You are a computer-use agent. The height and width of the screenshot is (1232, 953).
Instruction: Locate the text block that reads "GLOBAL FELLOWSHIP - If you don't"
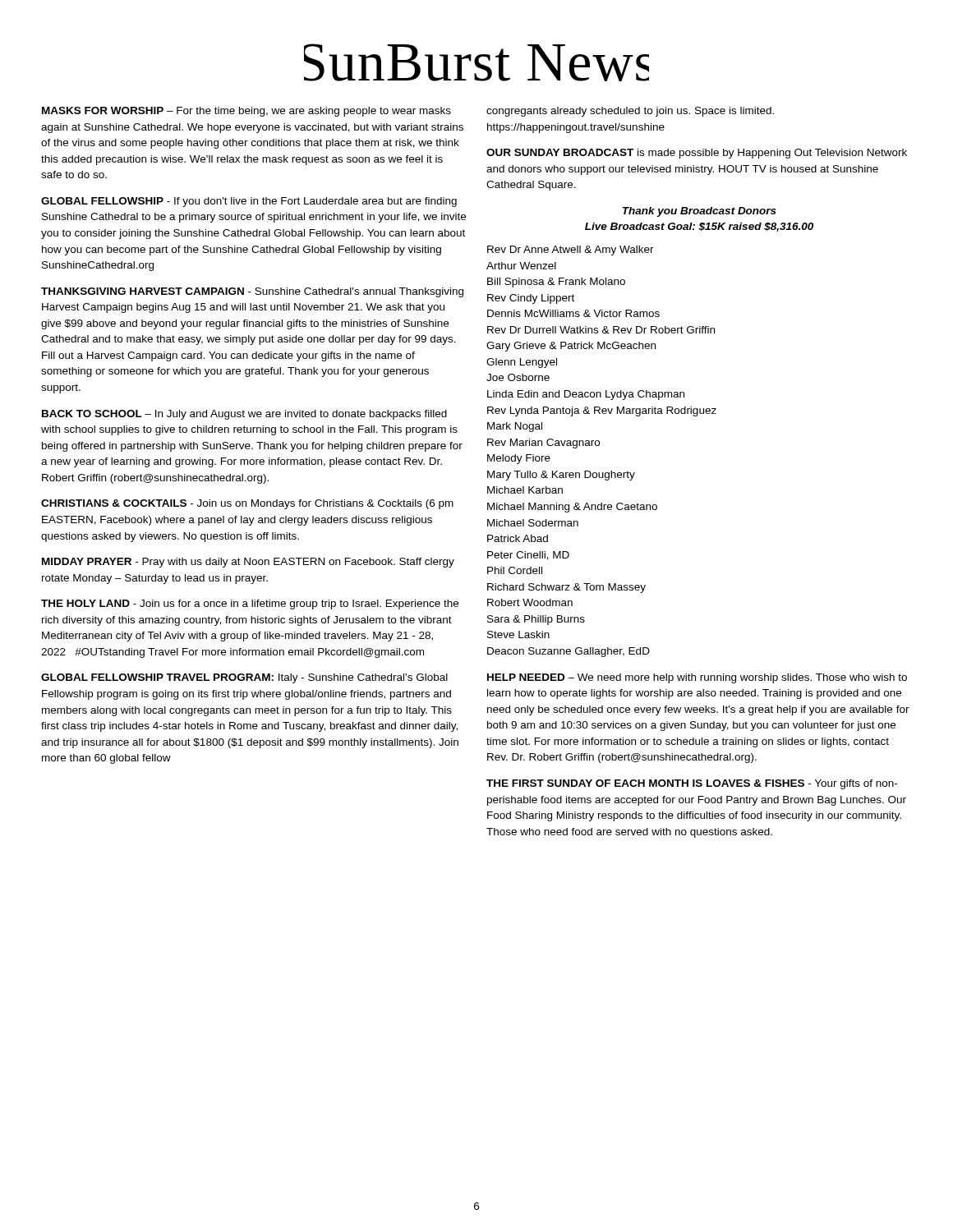click(x=254, y=233)
